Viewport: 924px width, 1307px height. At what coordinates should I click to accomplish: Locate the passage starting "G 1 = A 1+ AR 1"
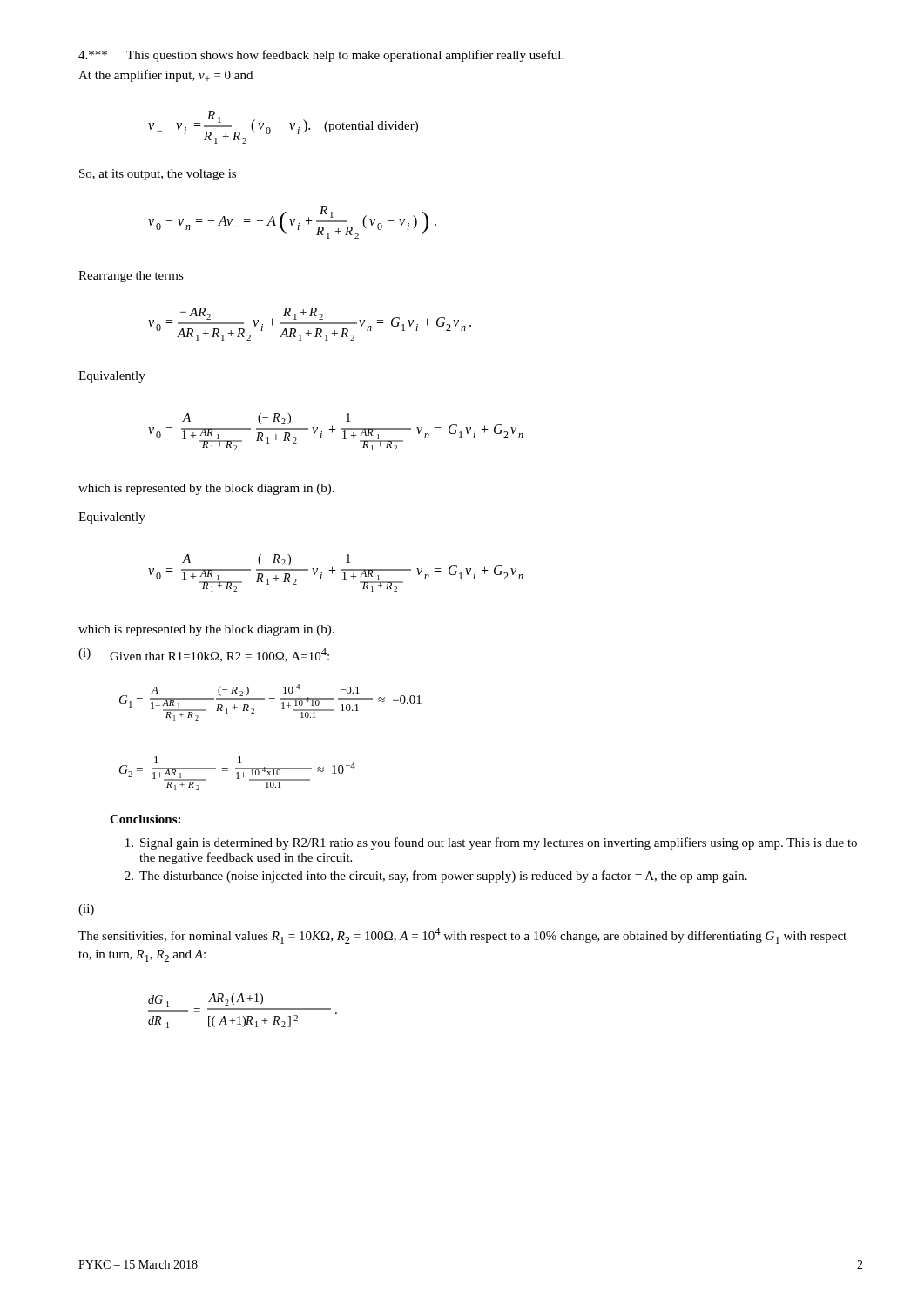click(x=345, y=702)
